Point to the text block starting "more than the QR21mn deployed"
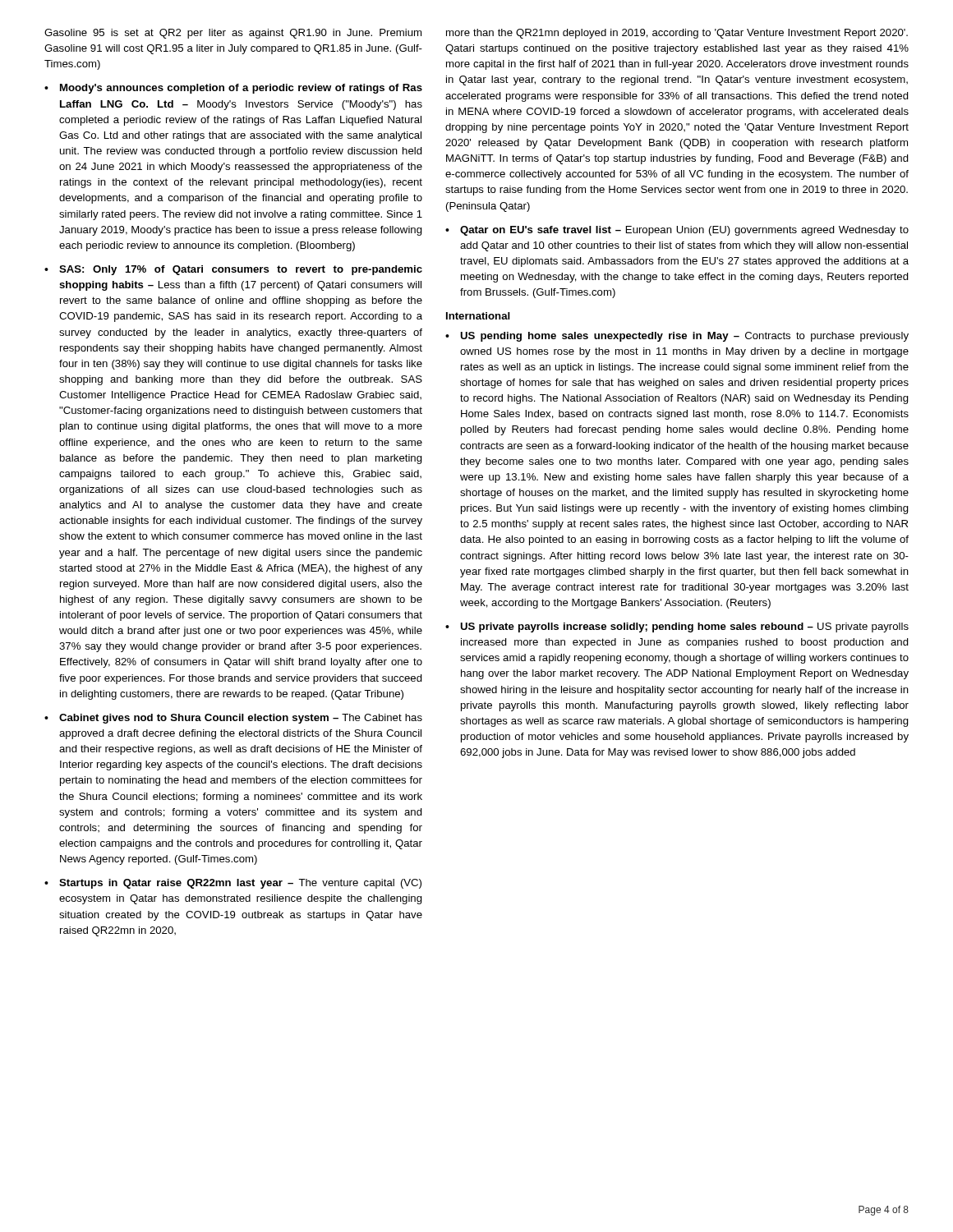953x1232 pixels. pos(677,119)
